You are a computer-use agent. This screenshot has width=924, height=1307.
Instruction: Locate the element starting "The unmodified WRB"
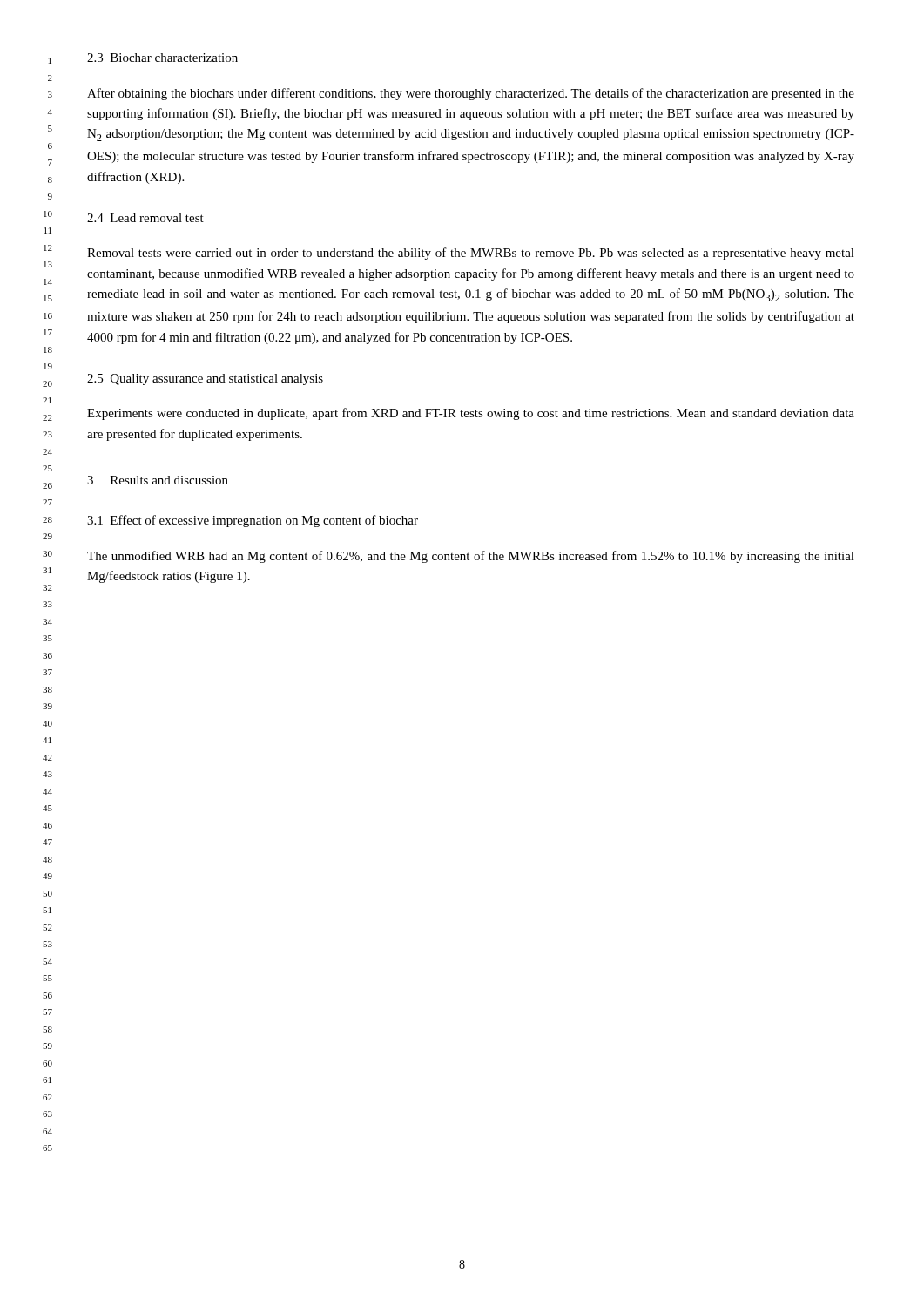(471, 566)
